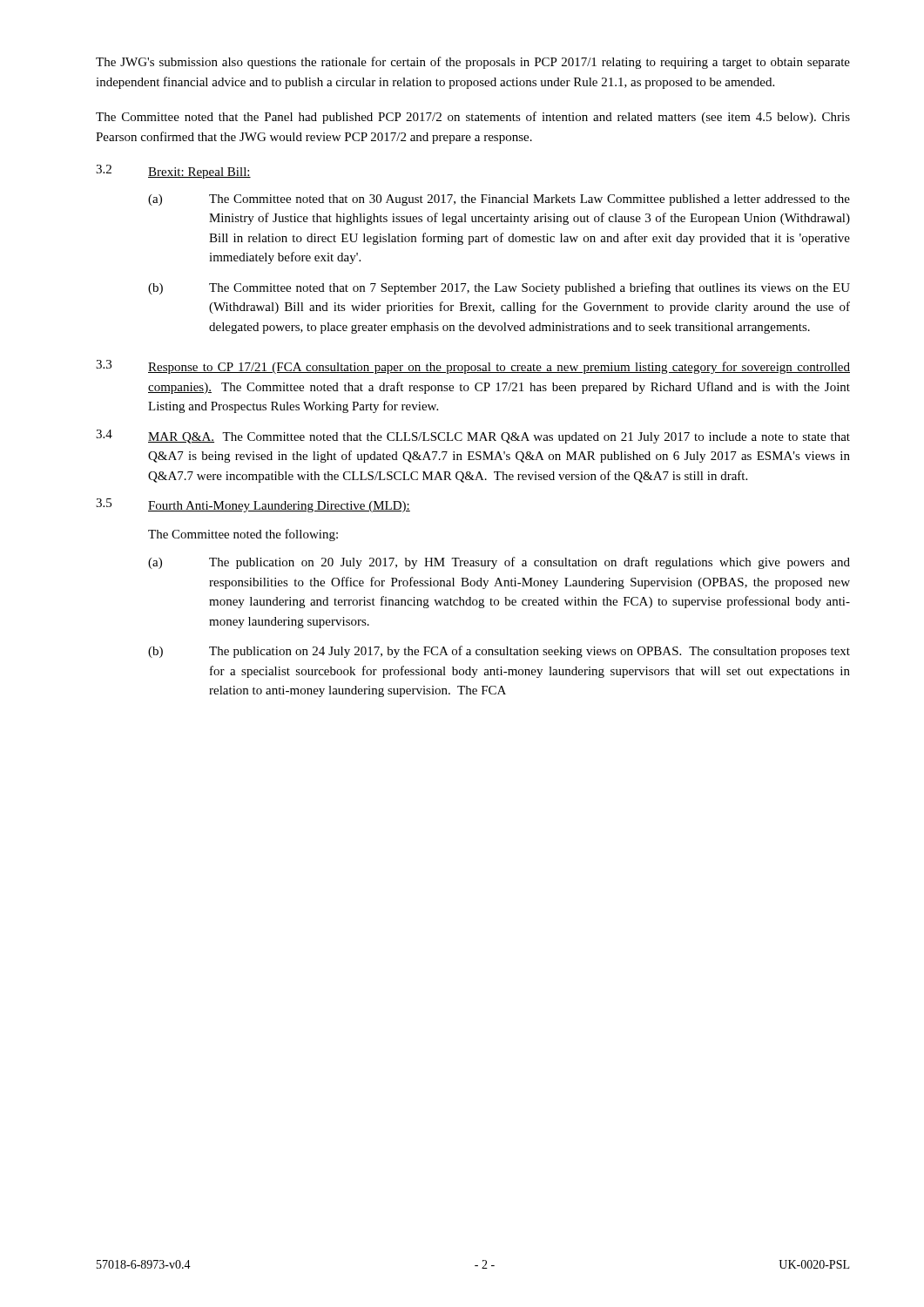Point to the region starting "The JWG's submission also"

tap(473, 72)
